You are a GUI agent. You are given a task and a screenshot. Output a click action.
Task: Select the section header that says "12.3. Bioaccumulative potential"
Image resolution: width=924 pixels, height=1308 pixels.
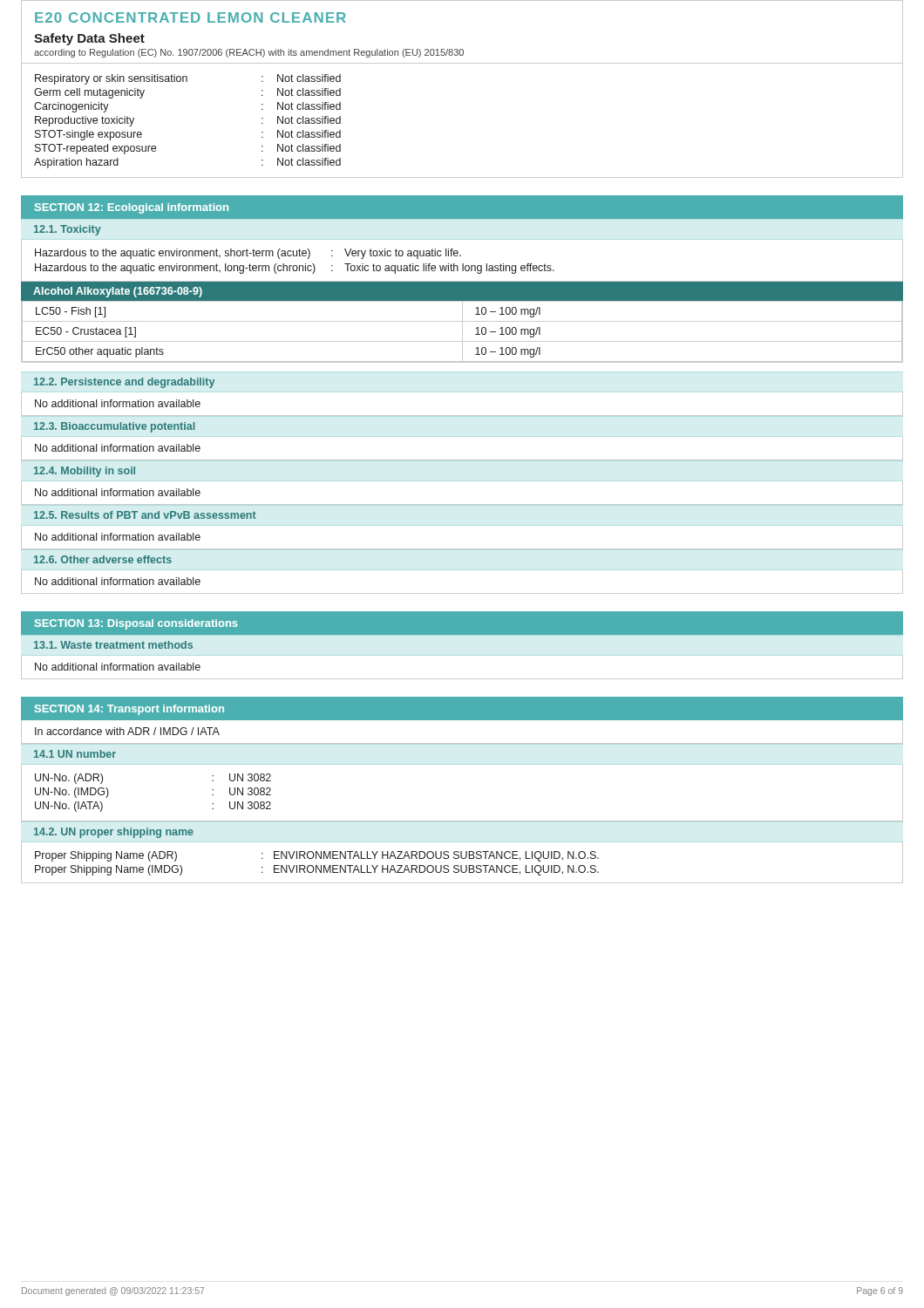point(114,426)
